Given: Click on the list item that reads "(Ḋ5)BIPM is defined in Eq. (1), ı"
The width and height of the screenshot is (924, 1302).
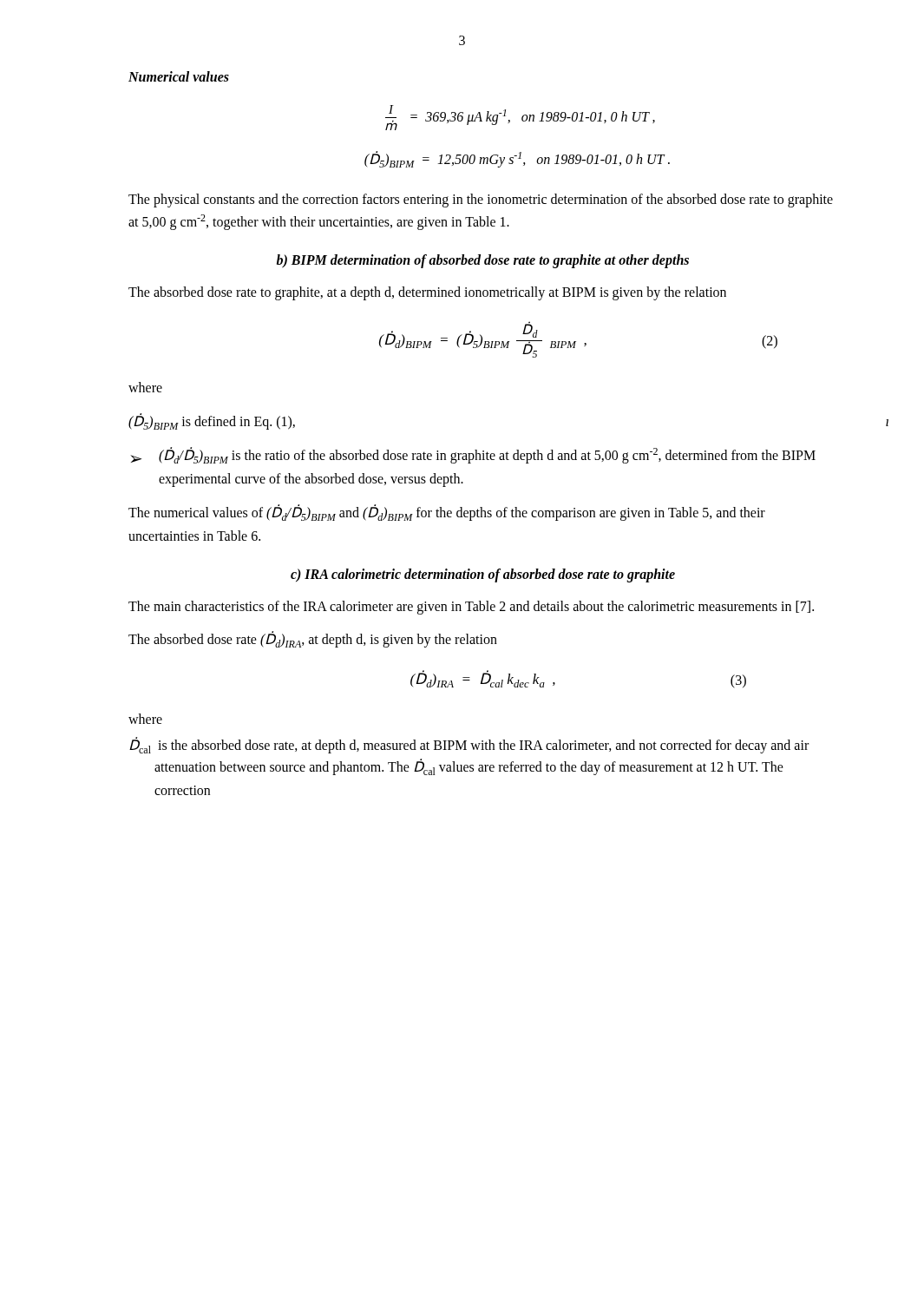Looking at the screenshot, I should click(x=212, y=421).
